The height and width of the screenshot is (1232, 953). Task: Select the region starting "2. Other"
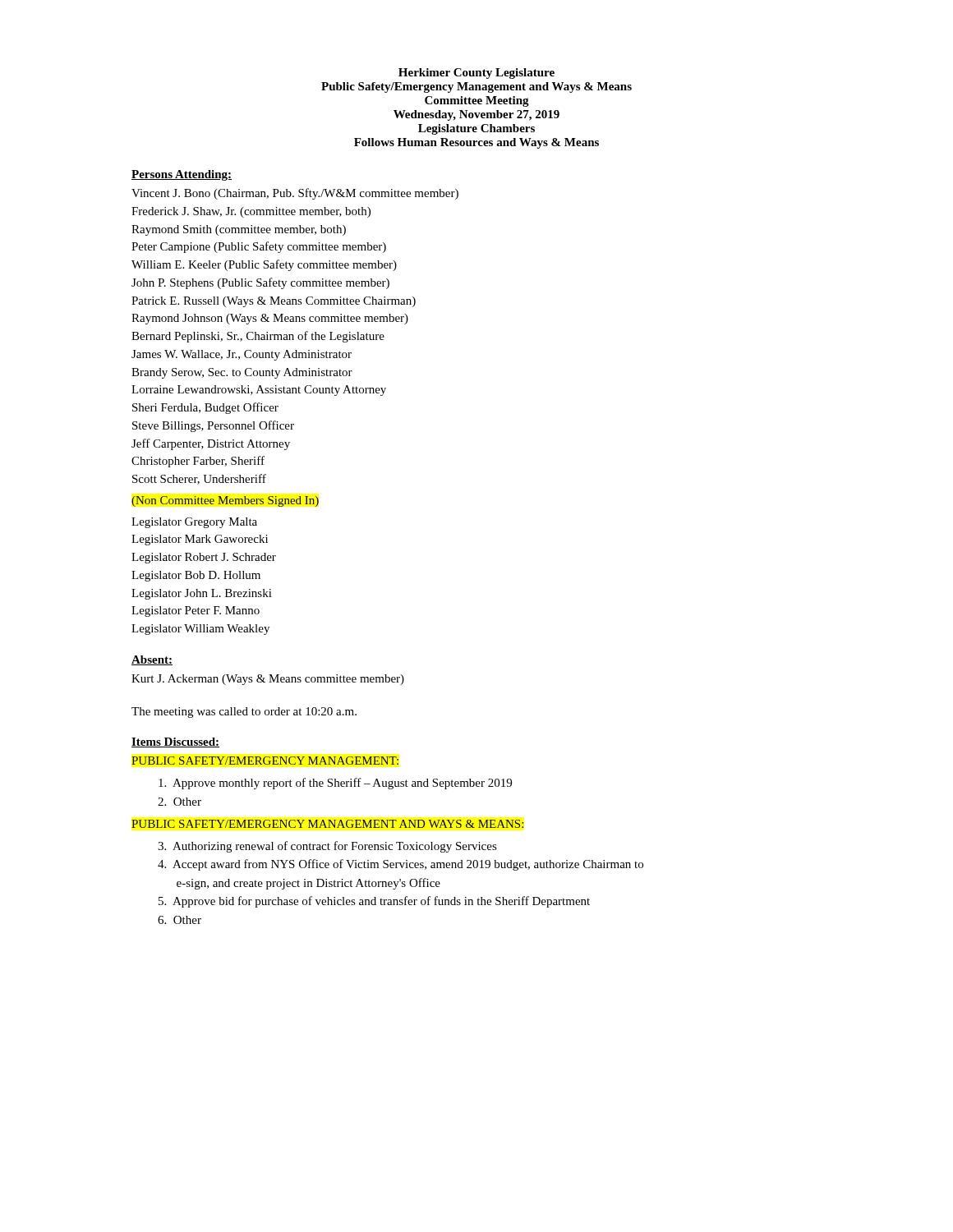(x=179, y=801)
